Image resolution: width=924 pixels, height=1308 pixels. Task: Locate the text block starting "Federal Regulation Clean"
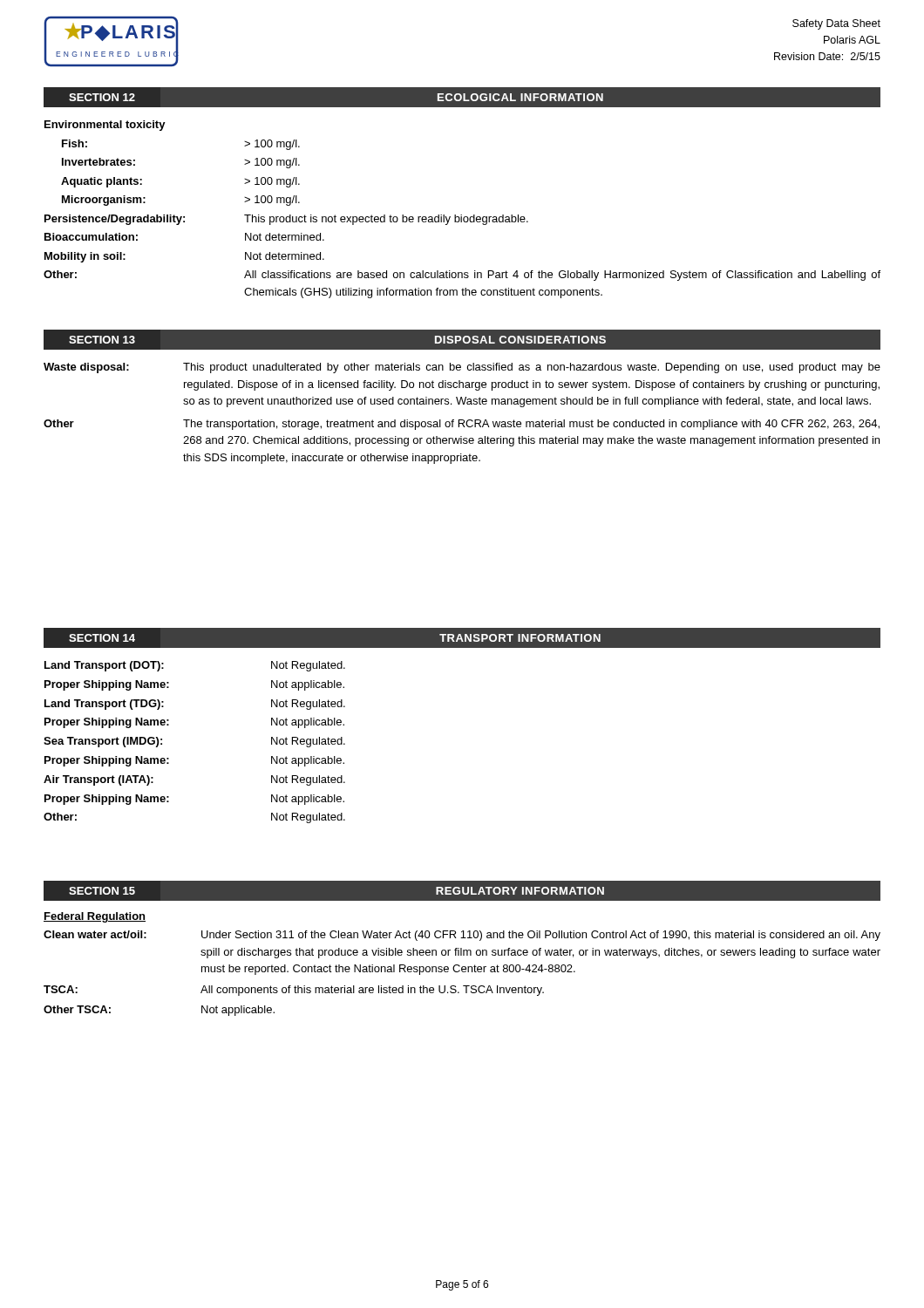(x=462, y=964)
